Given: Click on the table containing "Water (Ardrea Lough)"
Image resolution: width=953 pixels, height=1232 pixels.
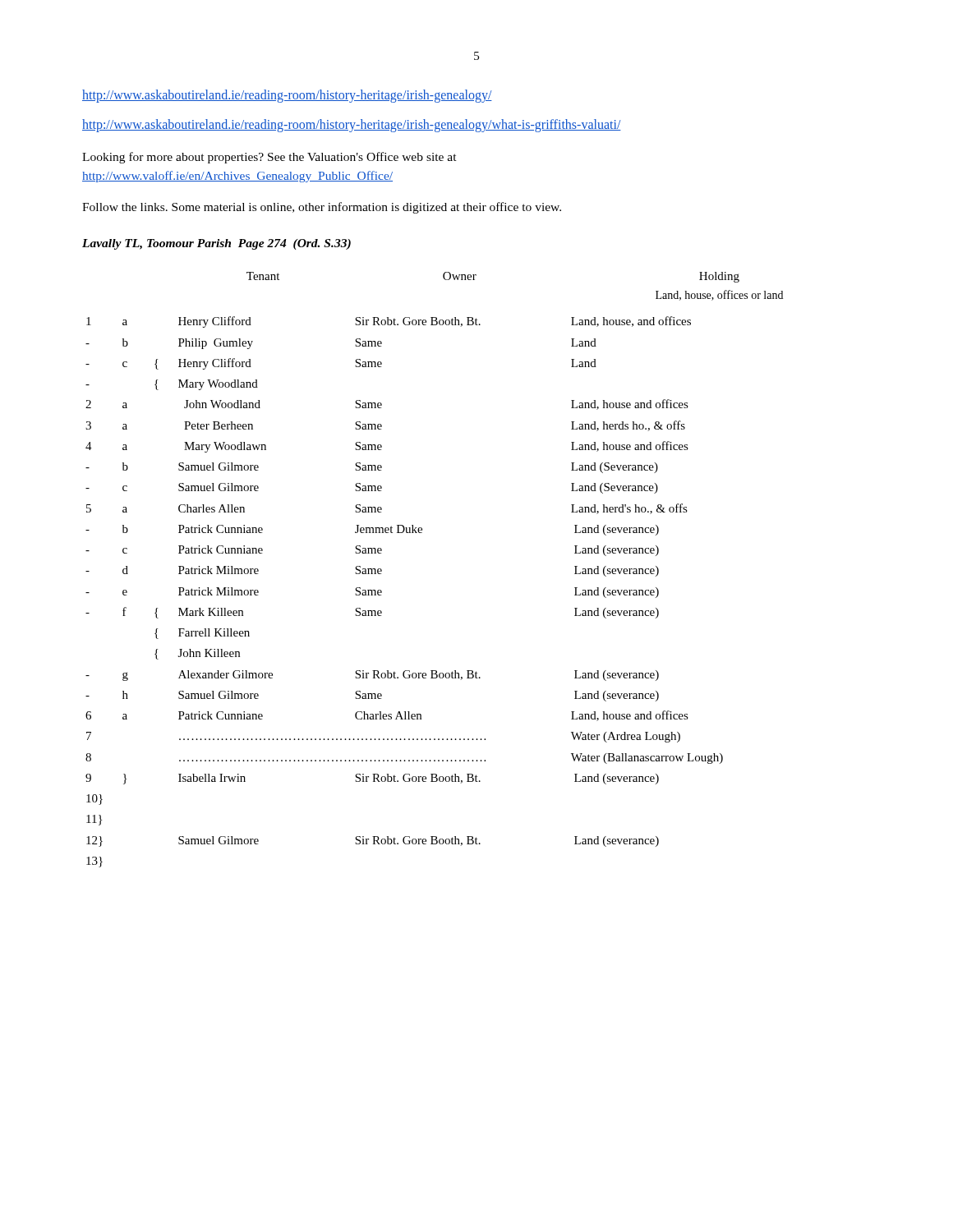Looking at the screenshot, I should 476,568.
